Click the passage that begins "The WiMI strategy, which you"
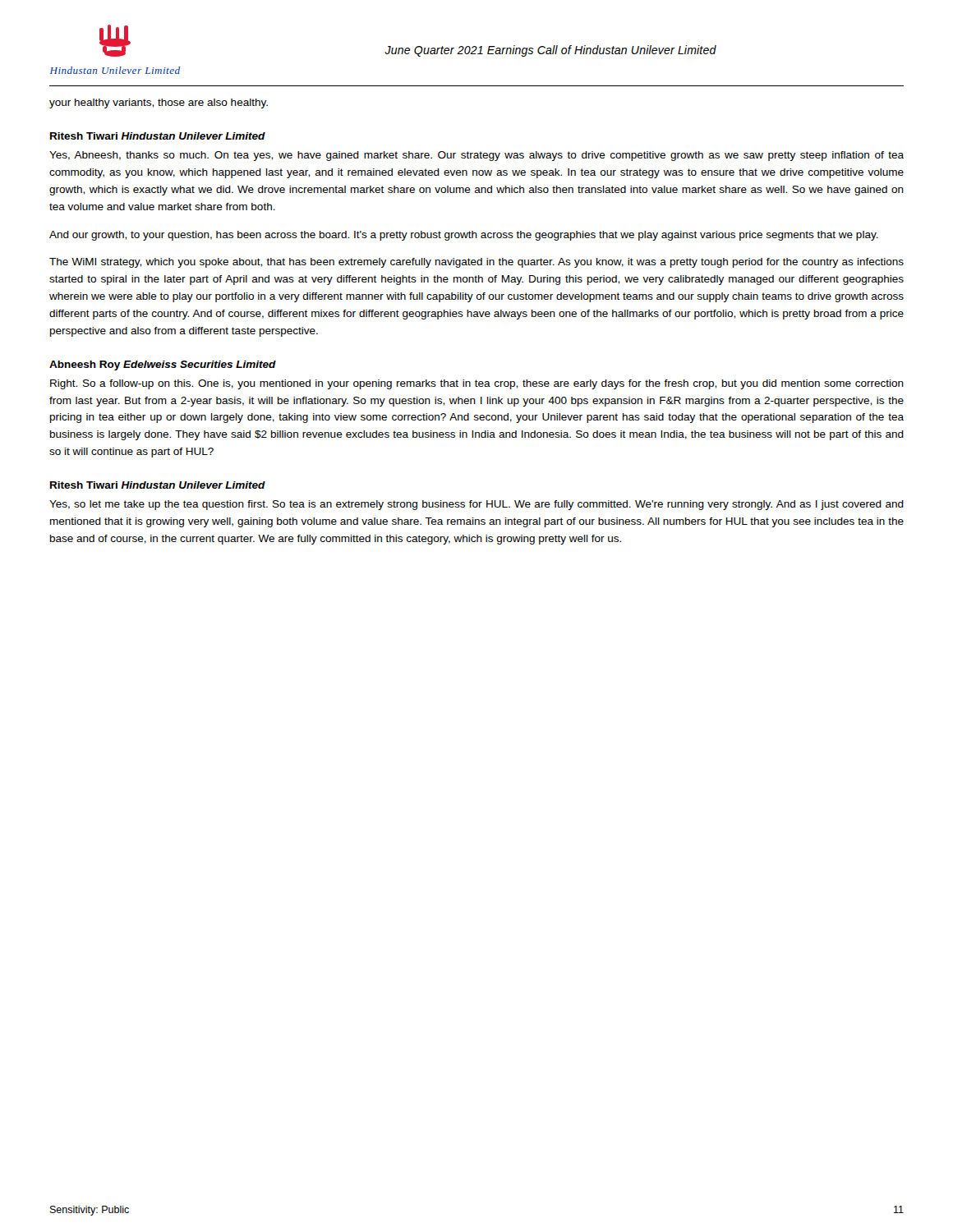 coord(476,296)
